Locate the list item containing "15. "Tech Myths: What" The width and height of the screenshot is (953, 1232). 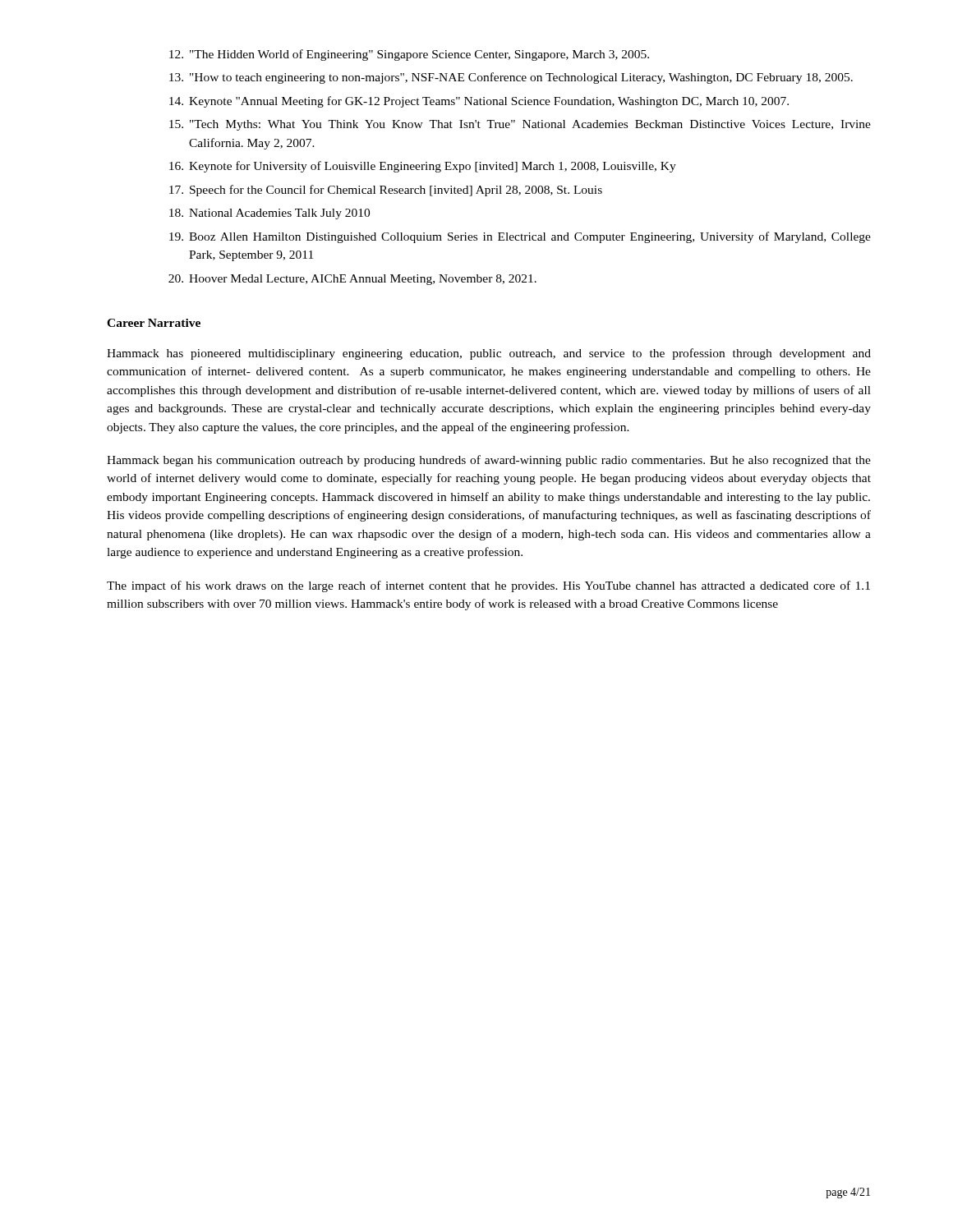pyautogui.click(x=513, y=134)
